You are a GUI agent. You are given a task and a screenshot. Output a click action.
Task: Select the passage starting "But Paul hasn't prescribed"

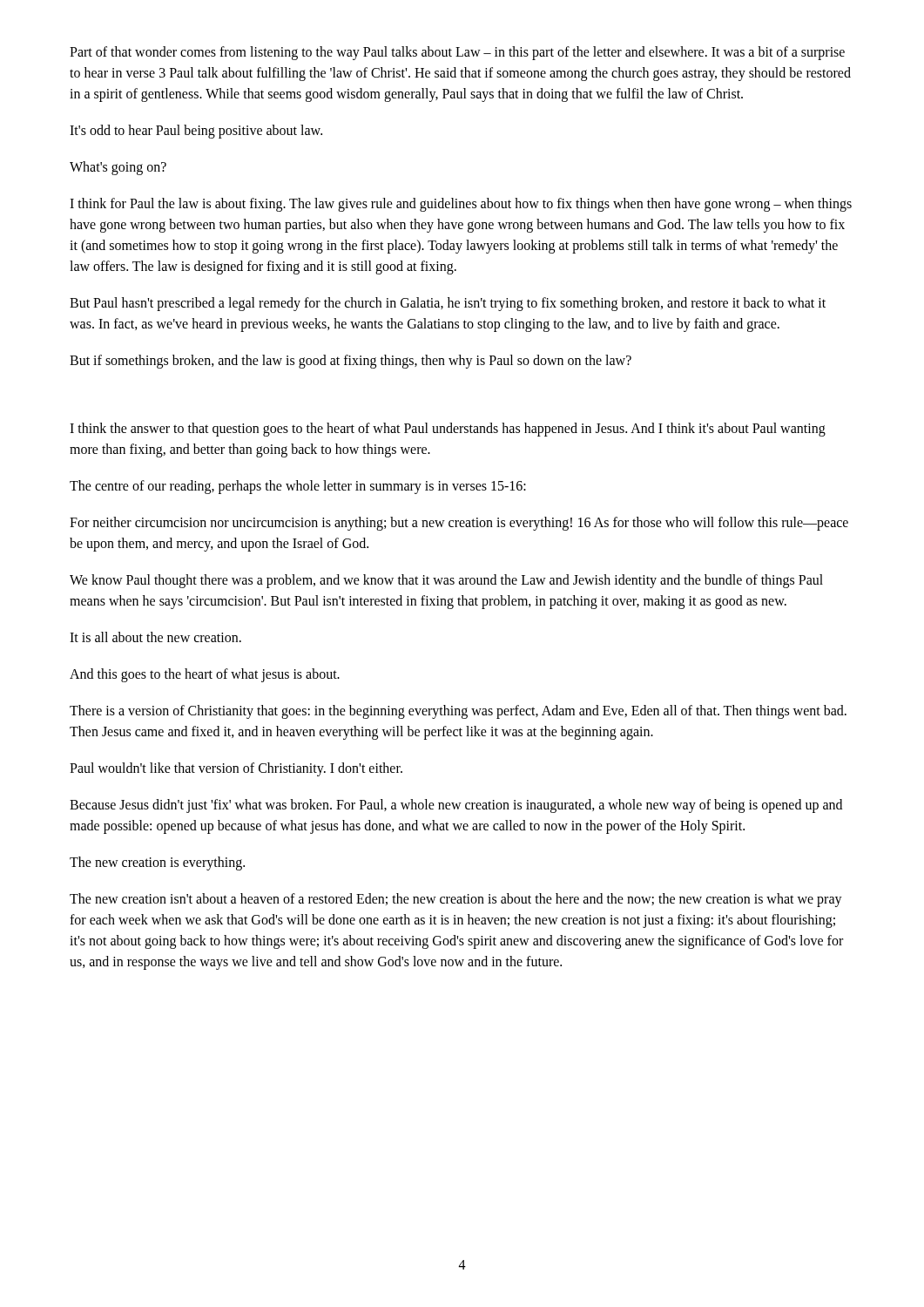448,313
